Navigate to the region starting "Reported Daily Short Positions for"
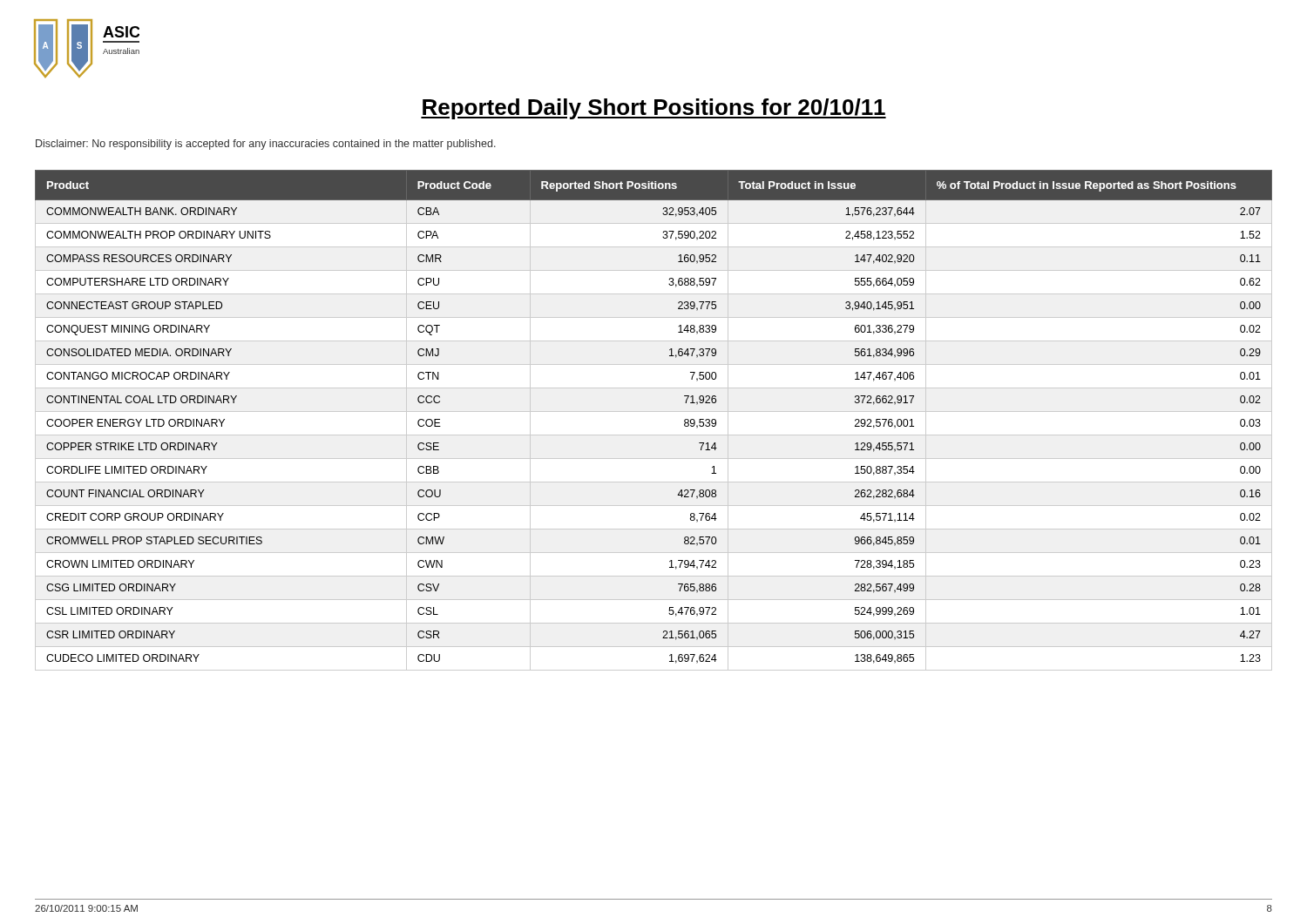 pos(654,108)
